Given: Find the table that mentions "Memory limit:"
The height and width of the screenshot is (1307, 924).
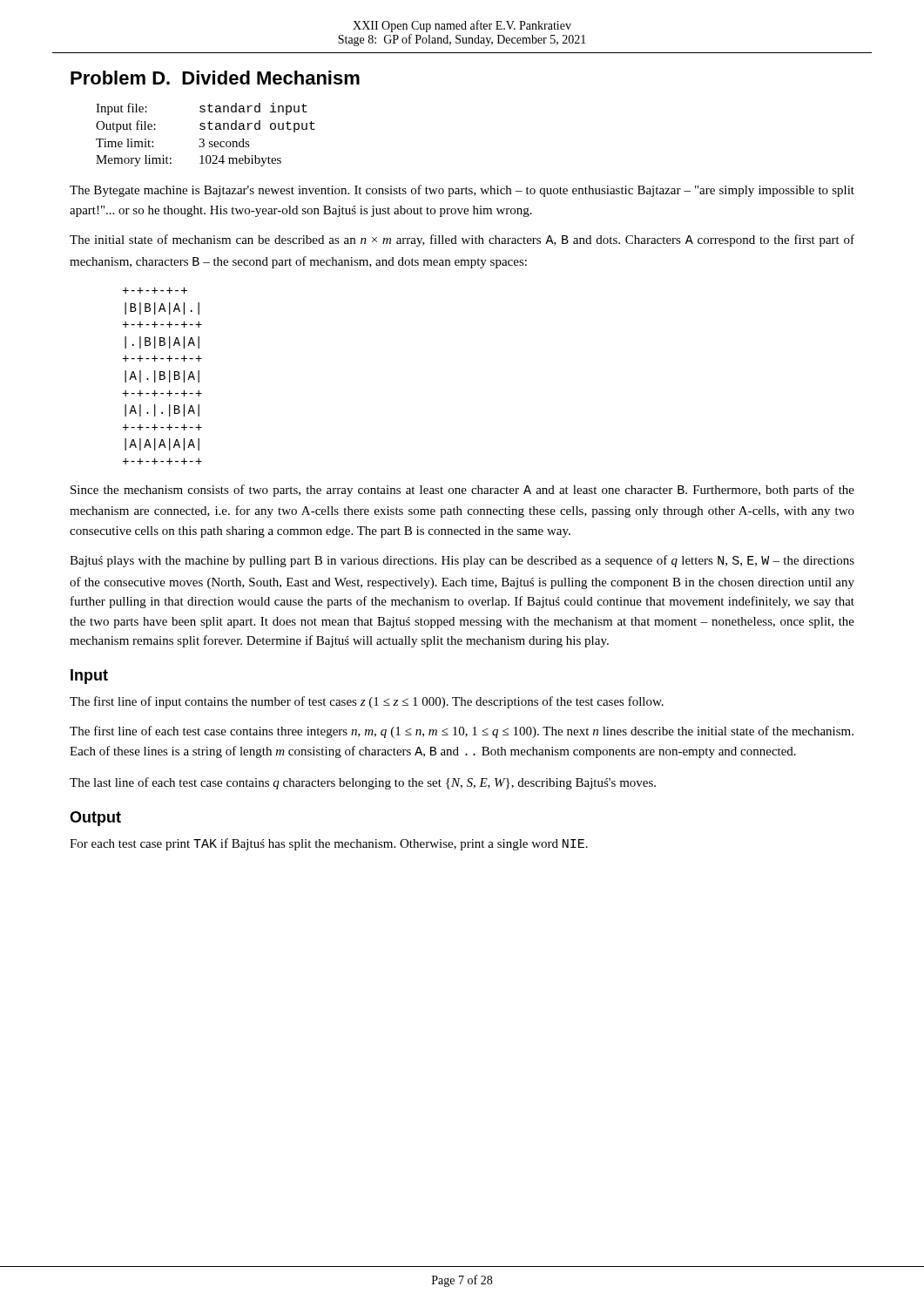Looking at the screenshot, I should click(462, 134).
